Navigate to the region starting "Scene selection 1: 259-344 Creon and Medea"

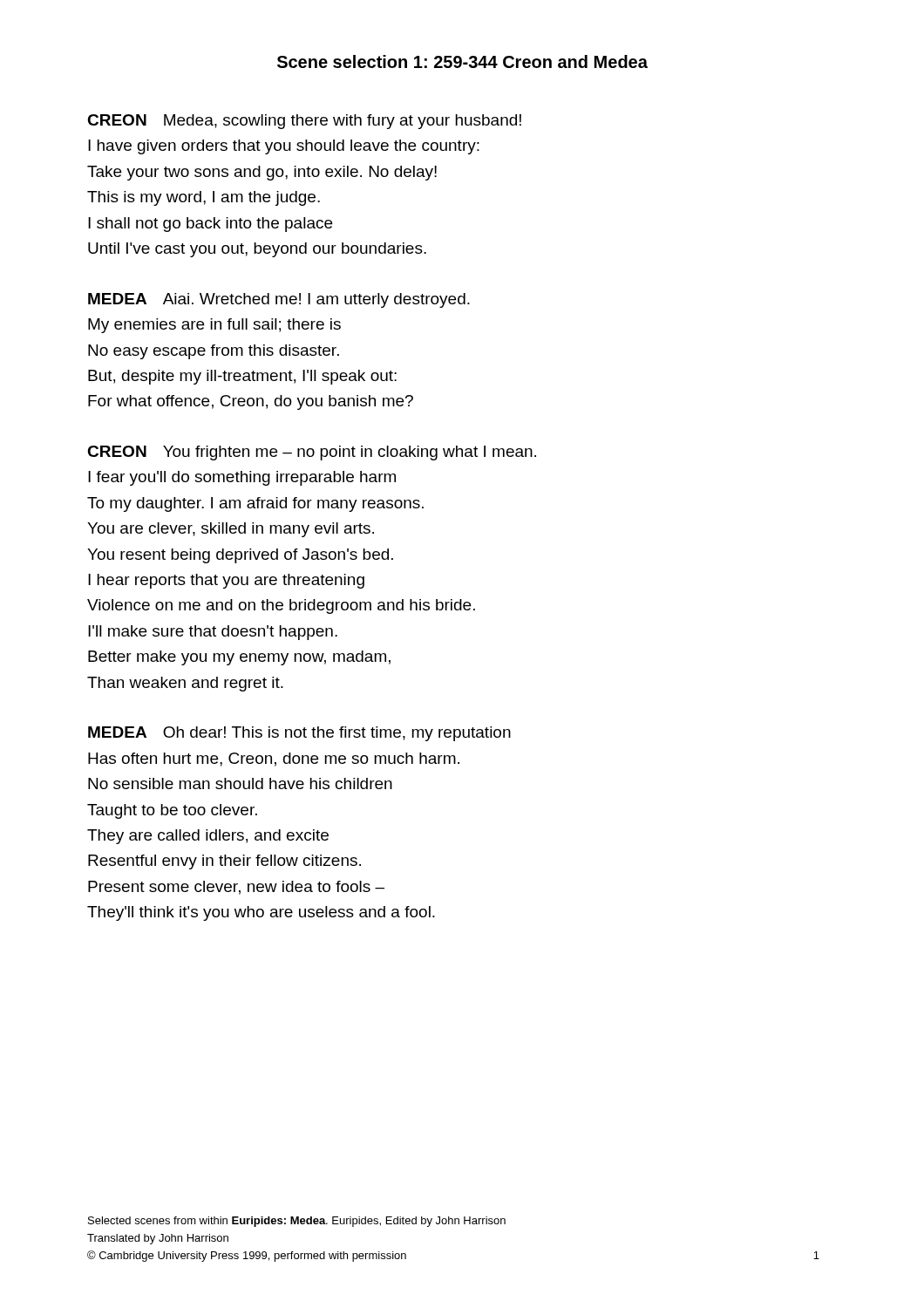tap(462, 62)
